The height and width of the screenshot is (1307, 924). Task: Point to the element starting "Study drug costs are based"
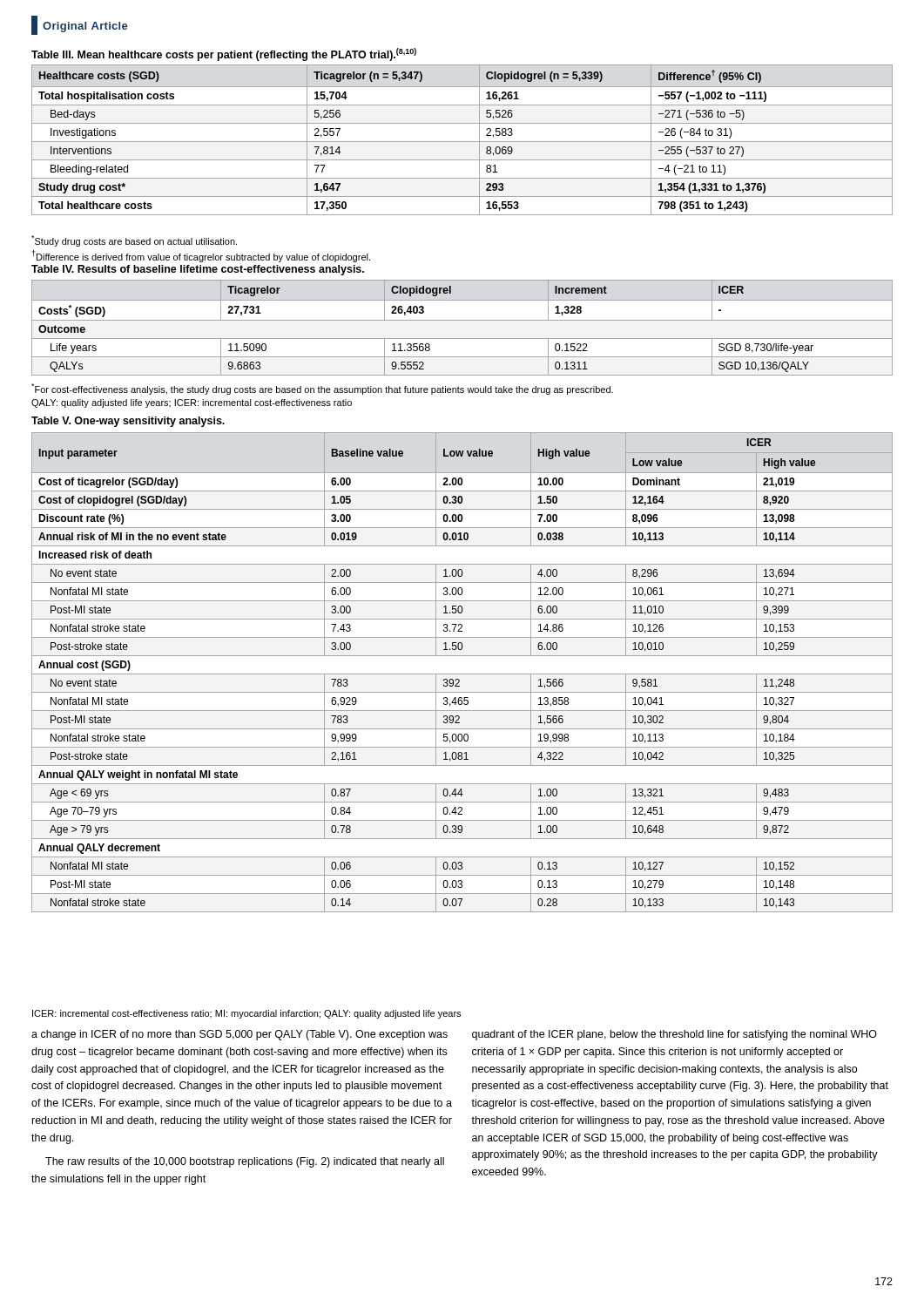pyautogui.click(x=201, y=248)
